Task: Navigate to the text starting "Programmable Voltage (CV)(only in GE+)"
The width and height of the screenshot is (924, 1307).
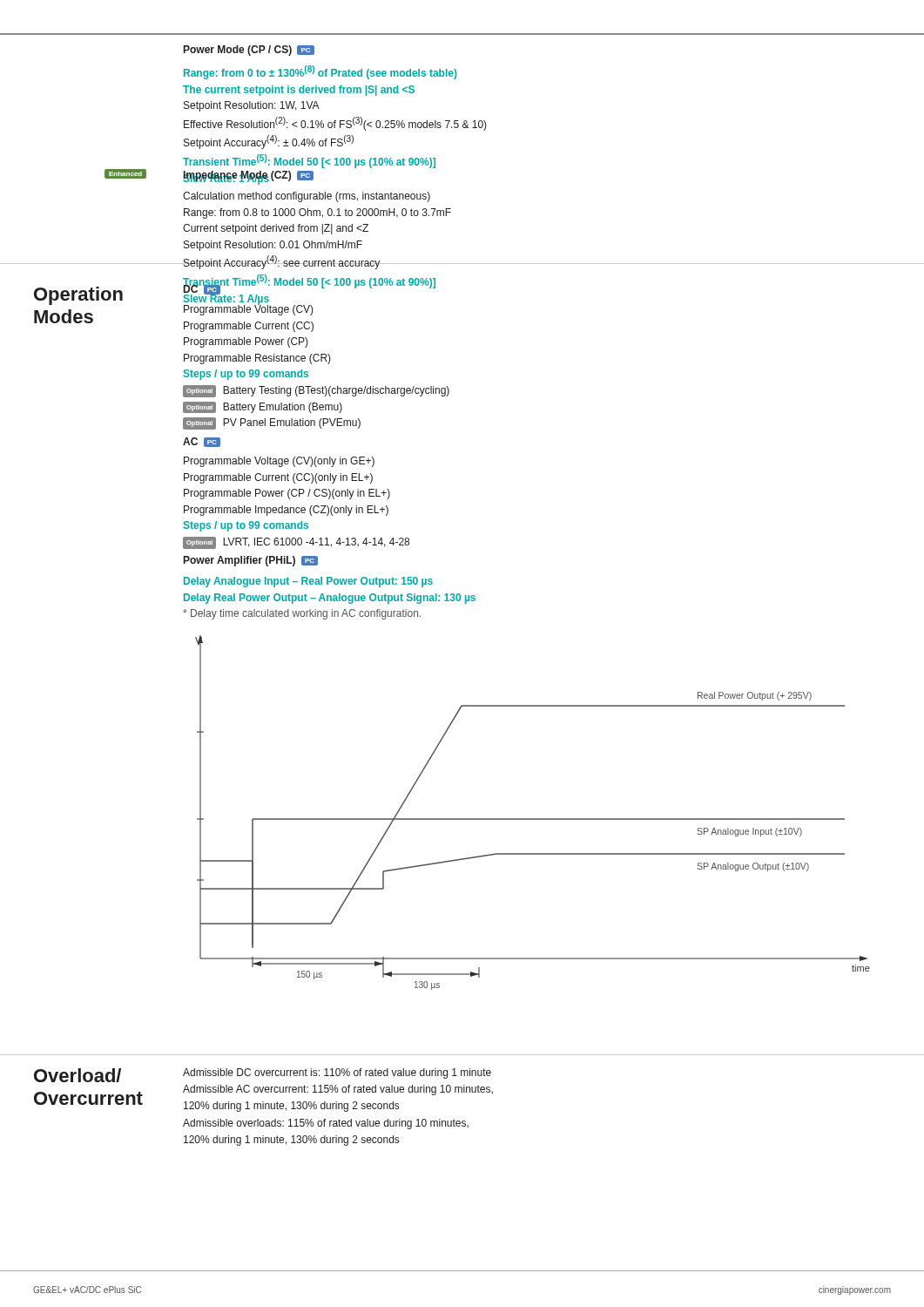Action: tap(279, 462)
